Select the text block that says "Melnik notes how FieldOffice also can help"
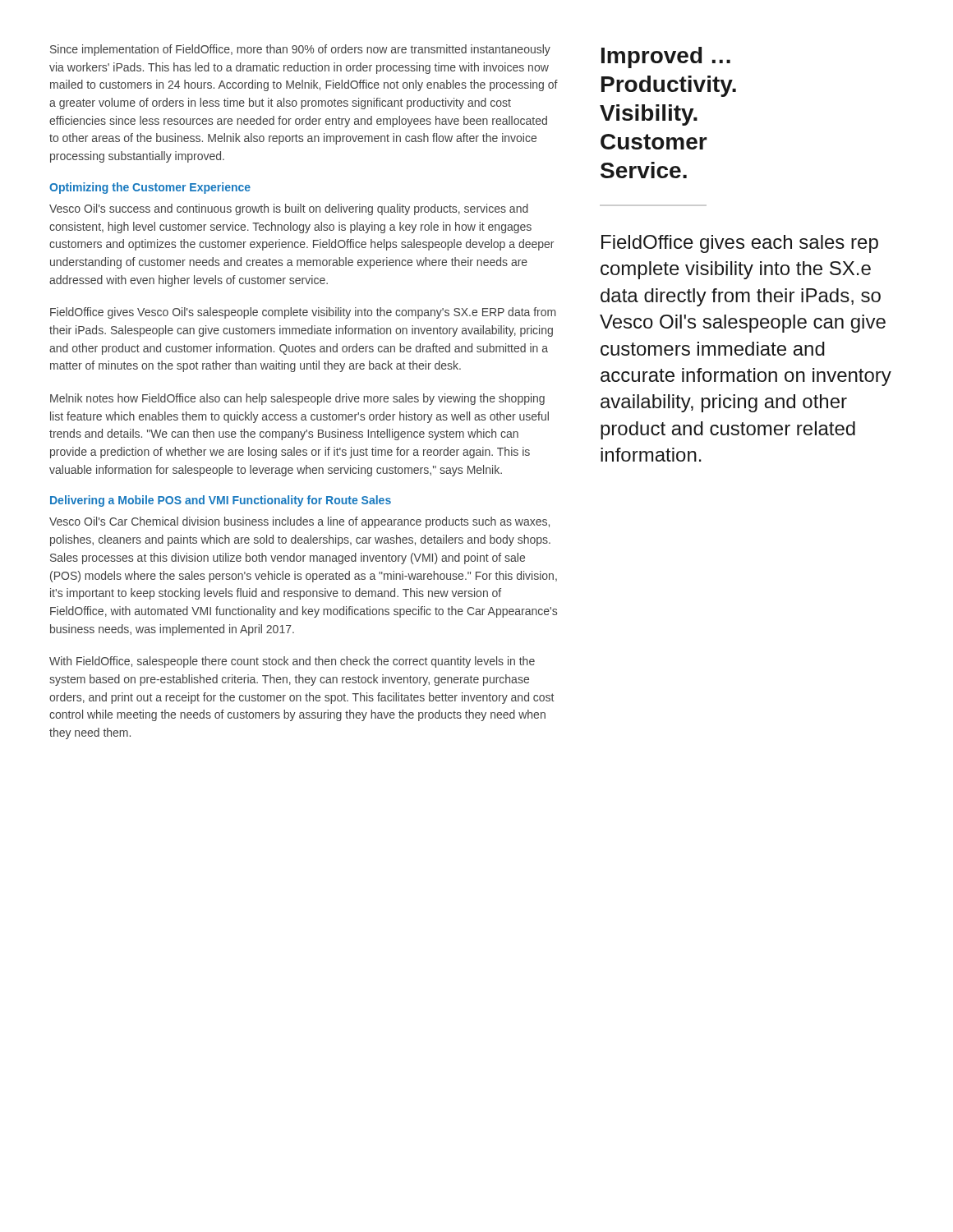Viewport: 953px width, 1232px height. pyautogui.click(x=299, y=434)
